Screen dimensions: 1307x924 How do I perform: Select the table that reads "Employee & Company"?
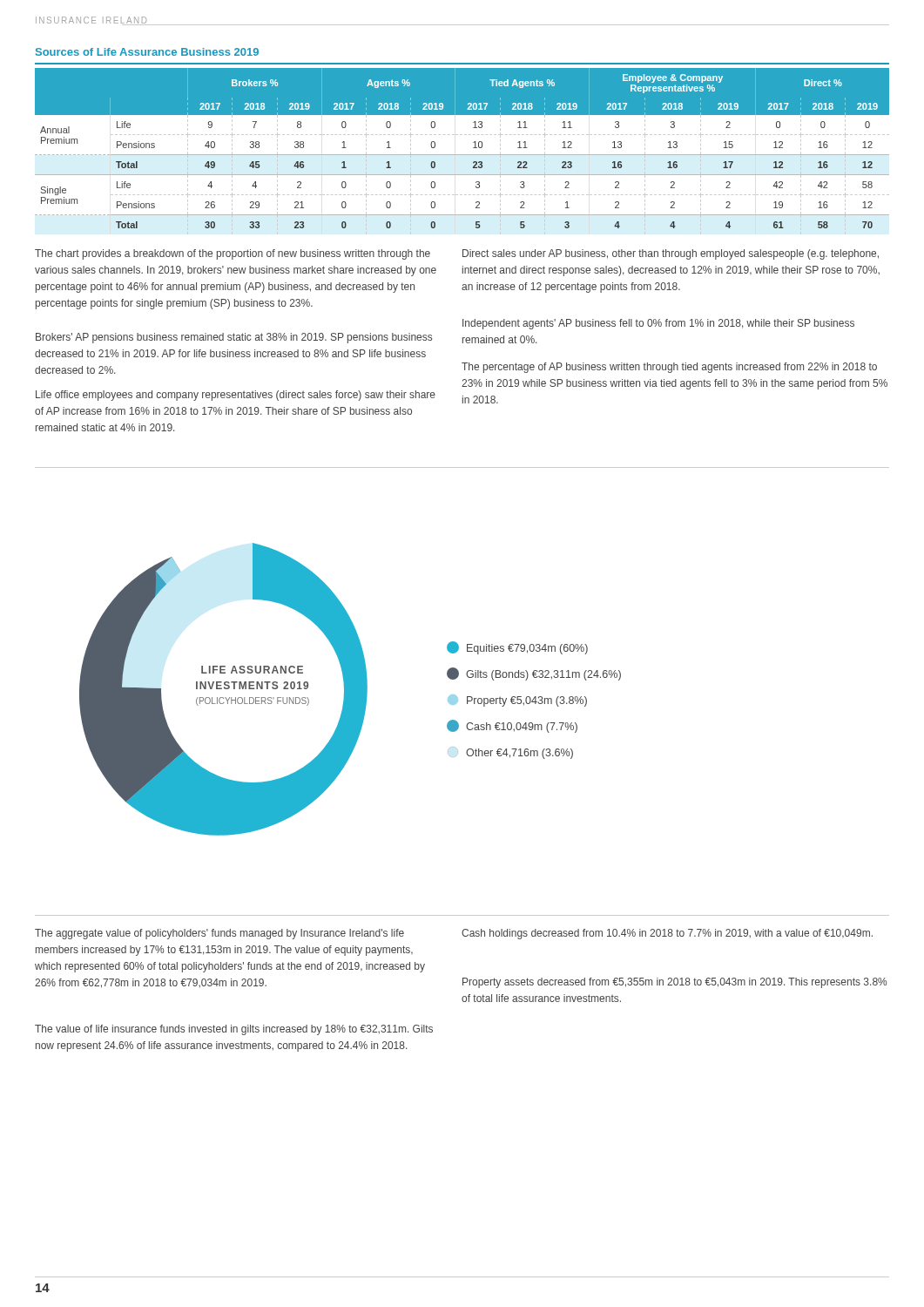[462, 151]
